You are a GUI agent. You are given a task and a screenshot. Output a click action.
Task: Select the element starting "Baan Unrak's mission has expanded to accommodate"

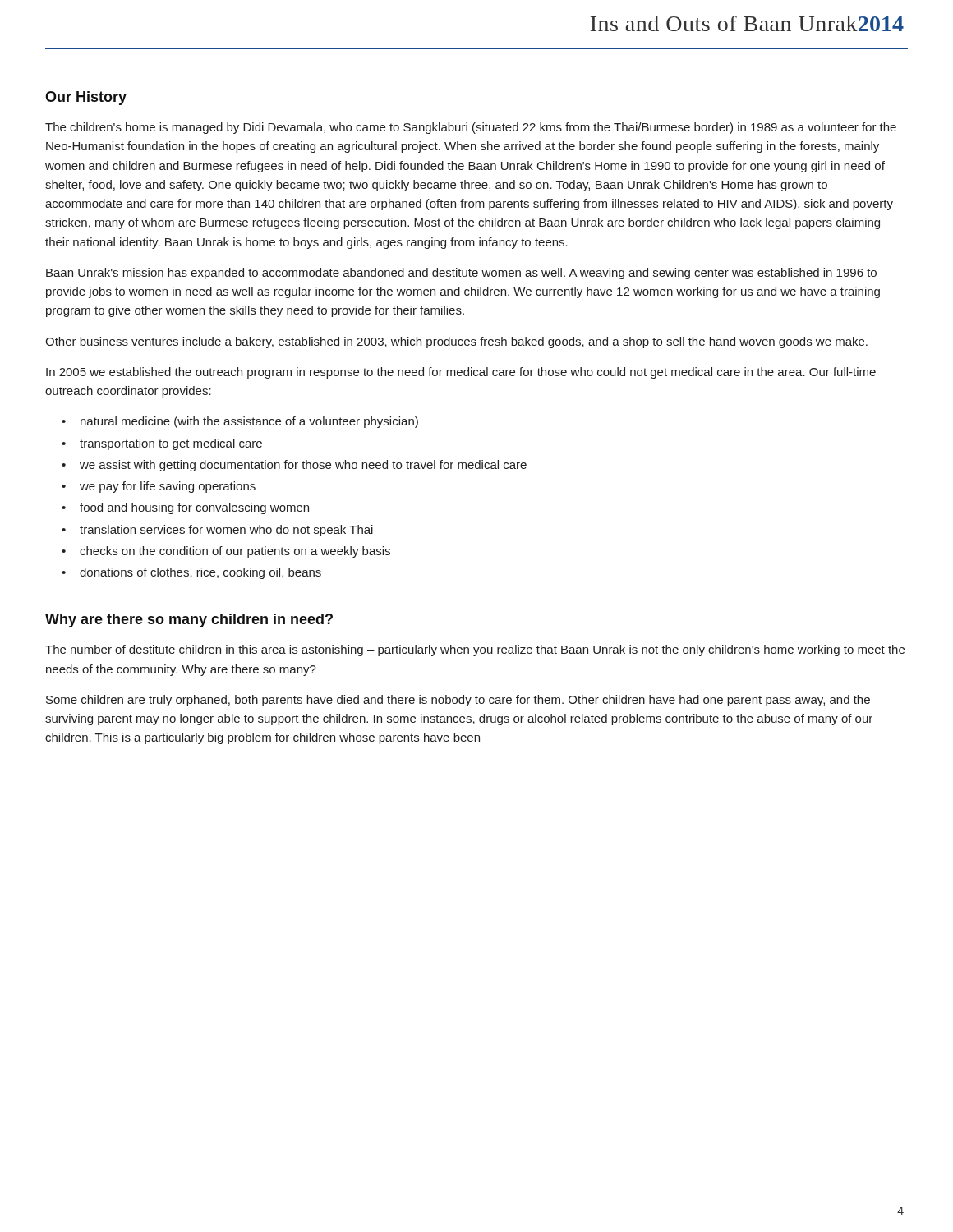(x=463, y=291)
